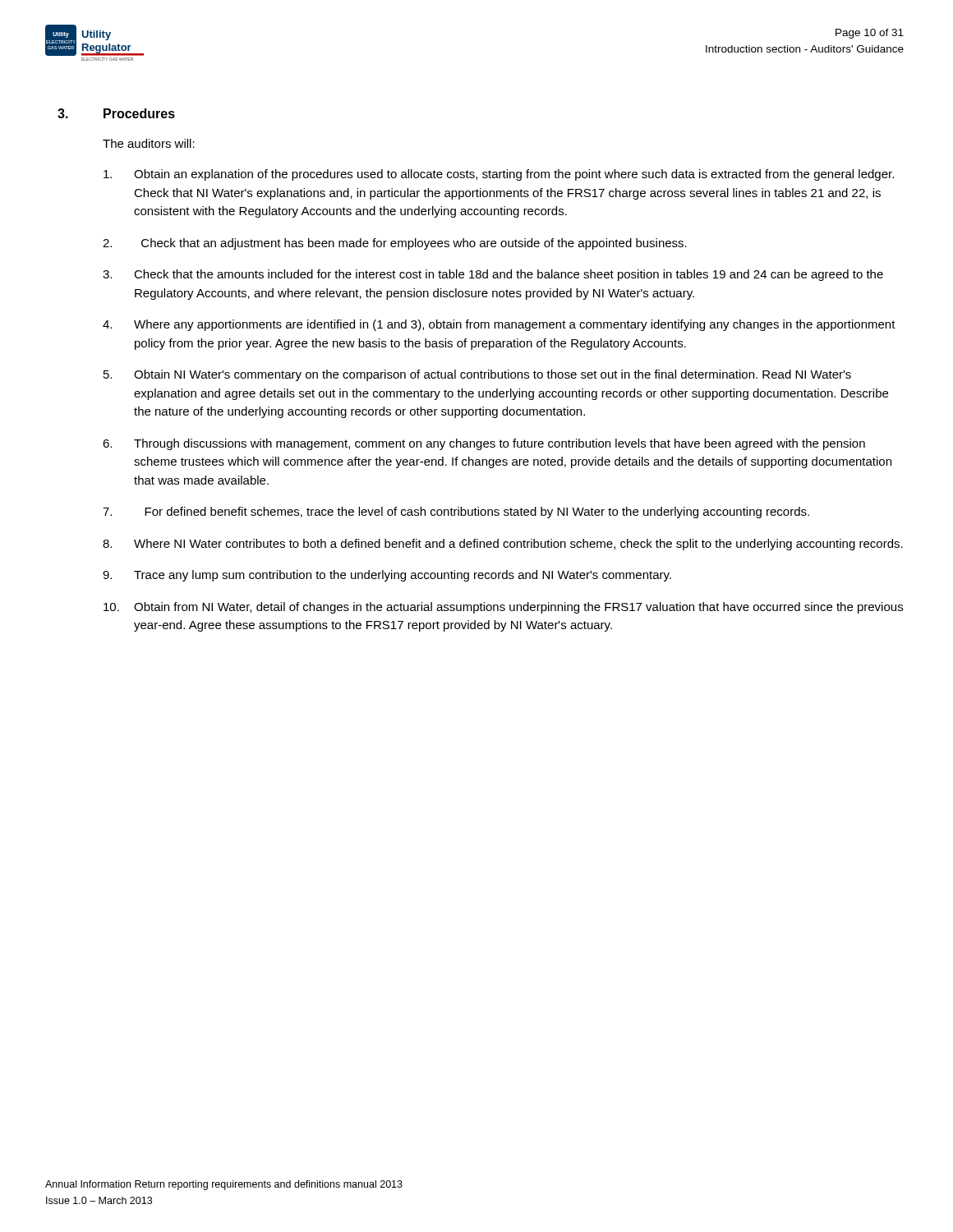
Task: Locate the block of text that opens with "2. Check that an"
Action: 503,243
